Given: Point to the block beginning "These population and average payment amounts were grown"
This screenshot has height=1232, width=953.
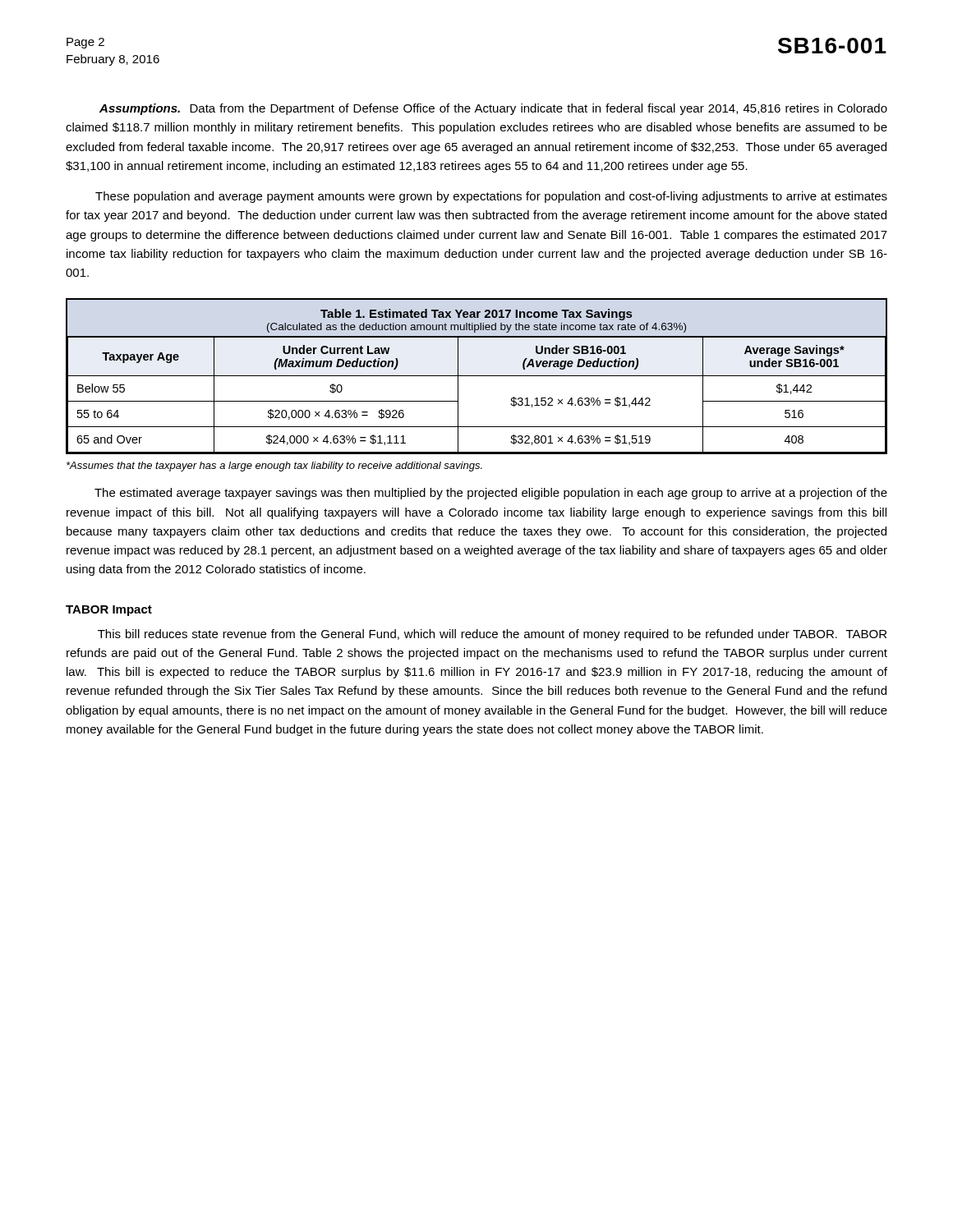Looking at the screenshot, I should click(x=476, y=234).
